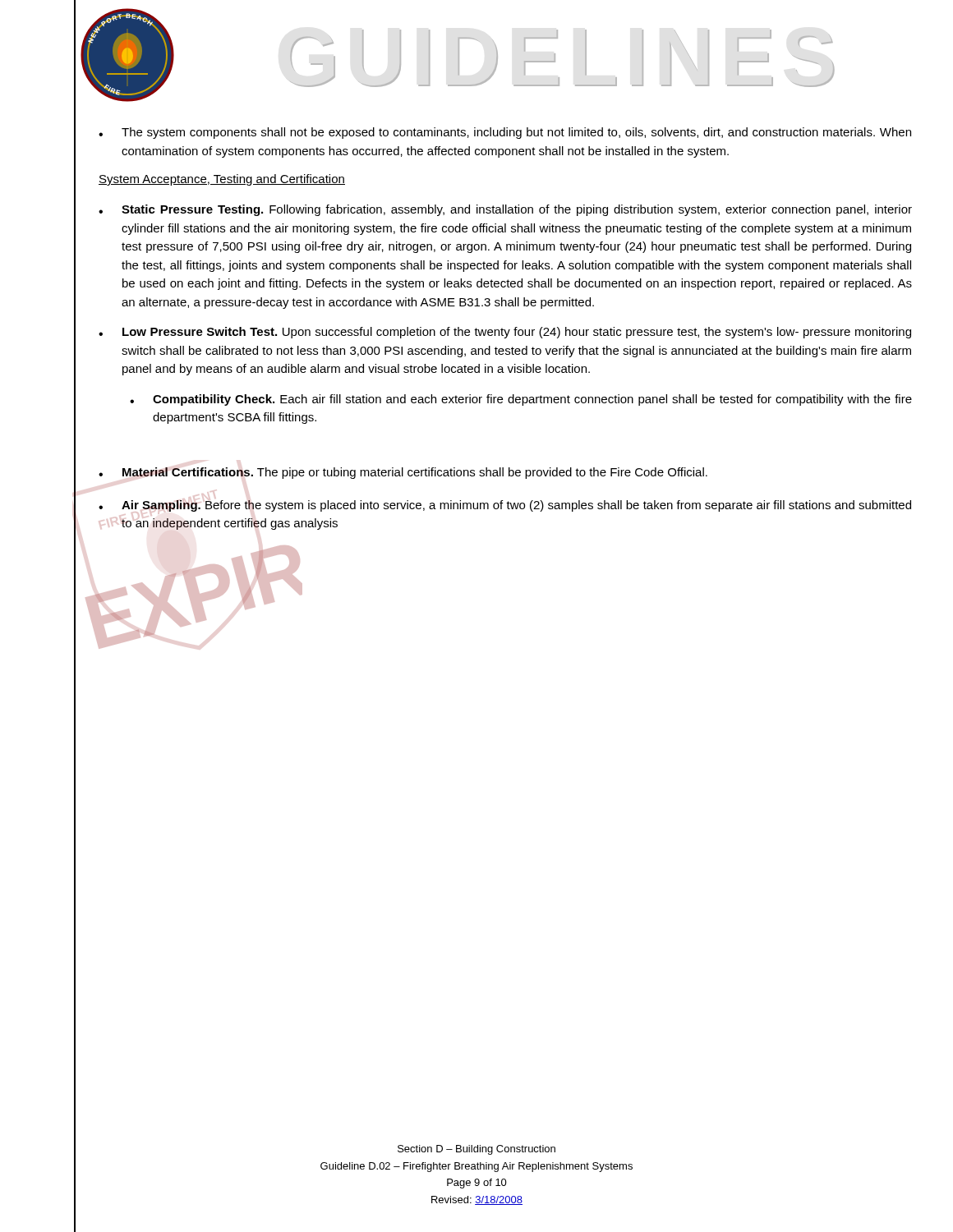Where is the passage that starts "• Air Sampling."?

[505, 514]
